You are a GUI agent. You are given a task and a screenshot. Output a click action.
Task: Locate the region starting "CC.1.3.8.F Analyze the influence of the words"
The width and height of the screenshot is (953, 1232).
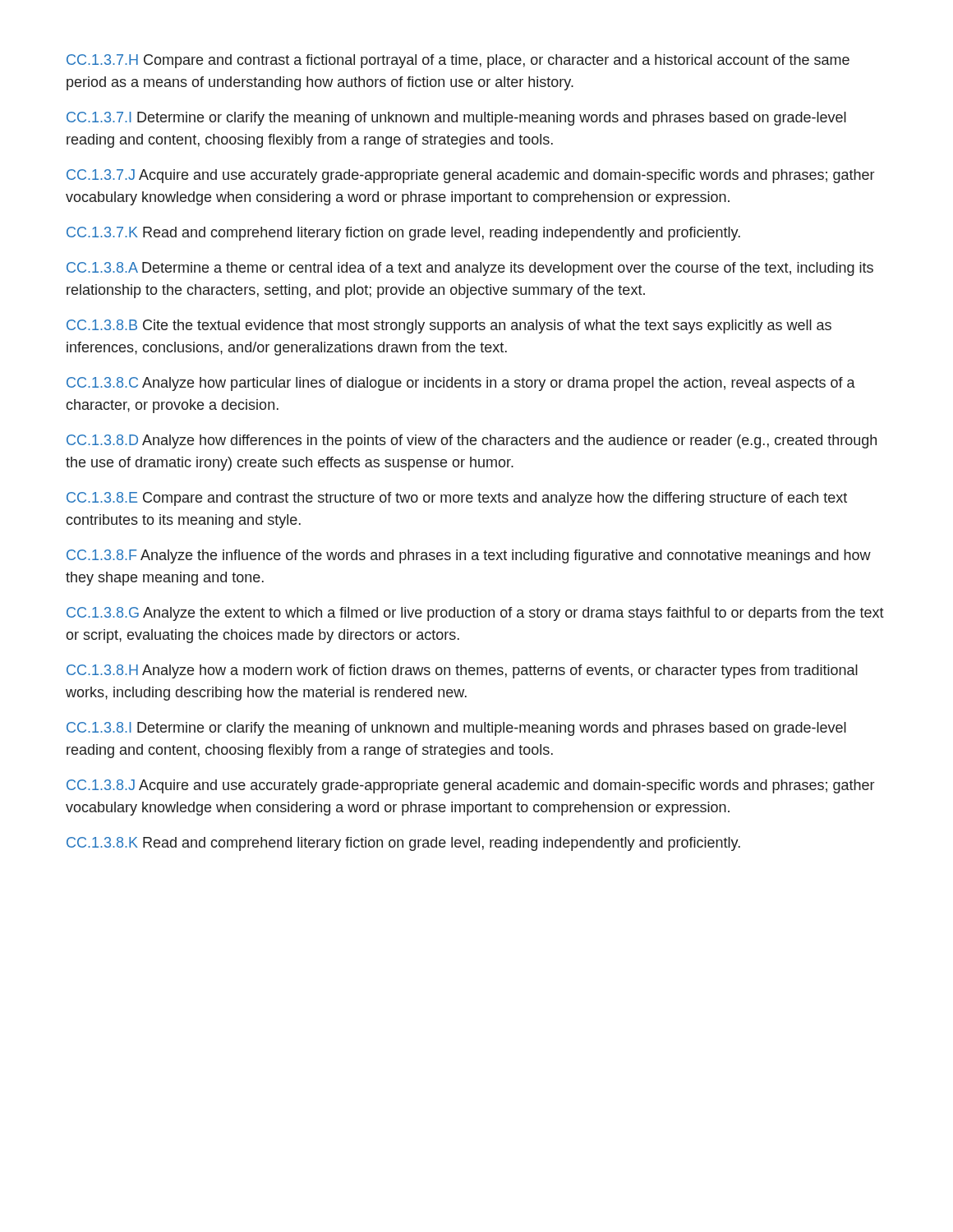468,566
